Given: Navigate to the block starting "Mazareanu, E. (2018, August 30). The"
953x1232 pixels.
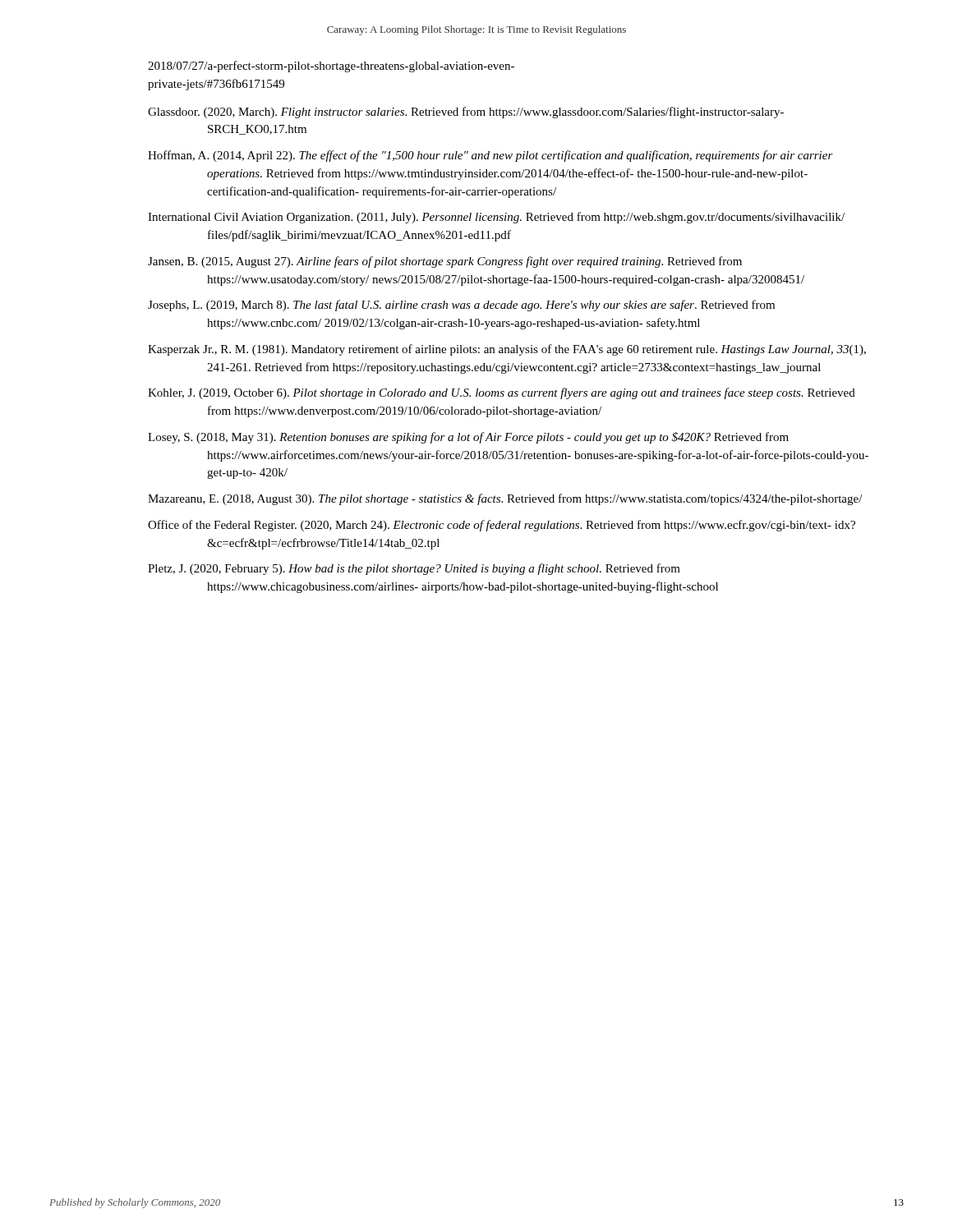Looking at the screenshot, I should tap(505, 499).
